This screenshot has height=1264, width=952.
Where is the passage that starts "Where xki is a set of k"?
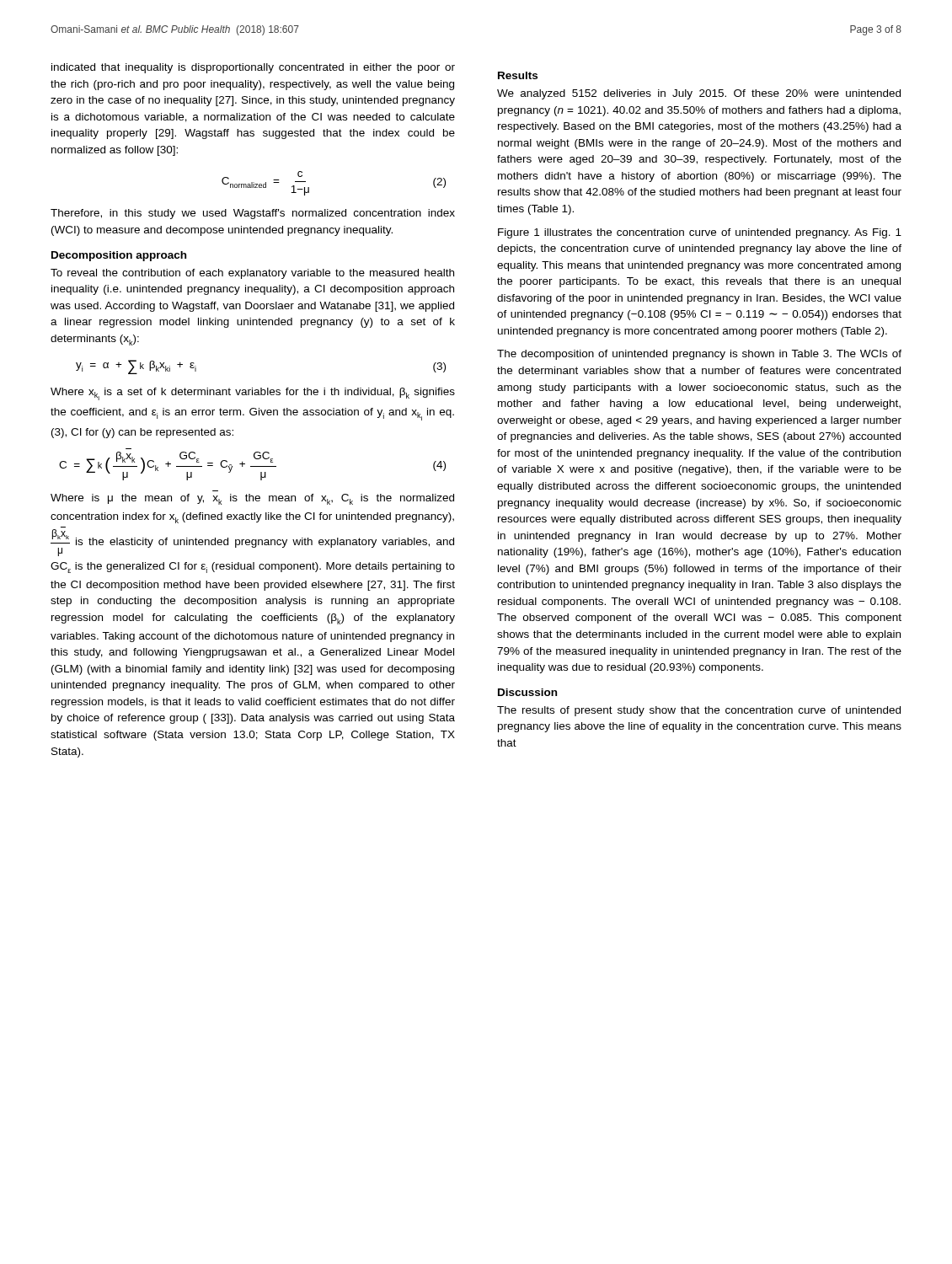253,412
